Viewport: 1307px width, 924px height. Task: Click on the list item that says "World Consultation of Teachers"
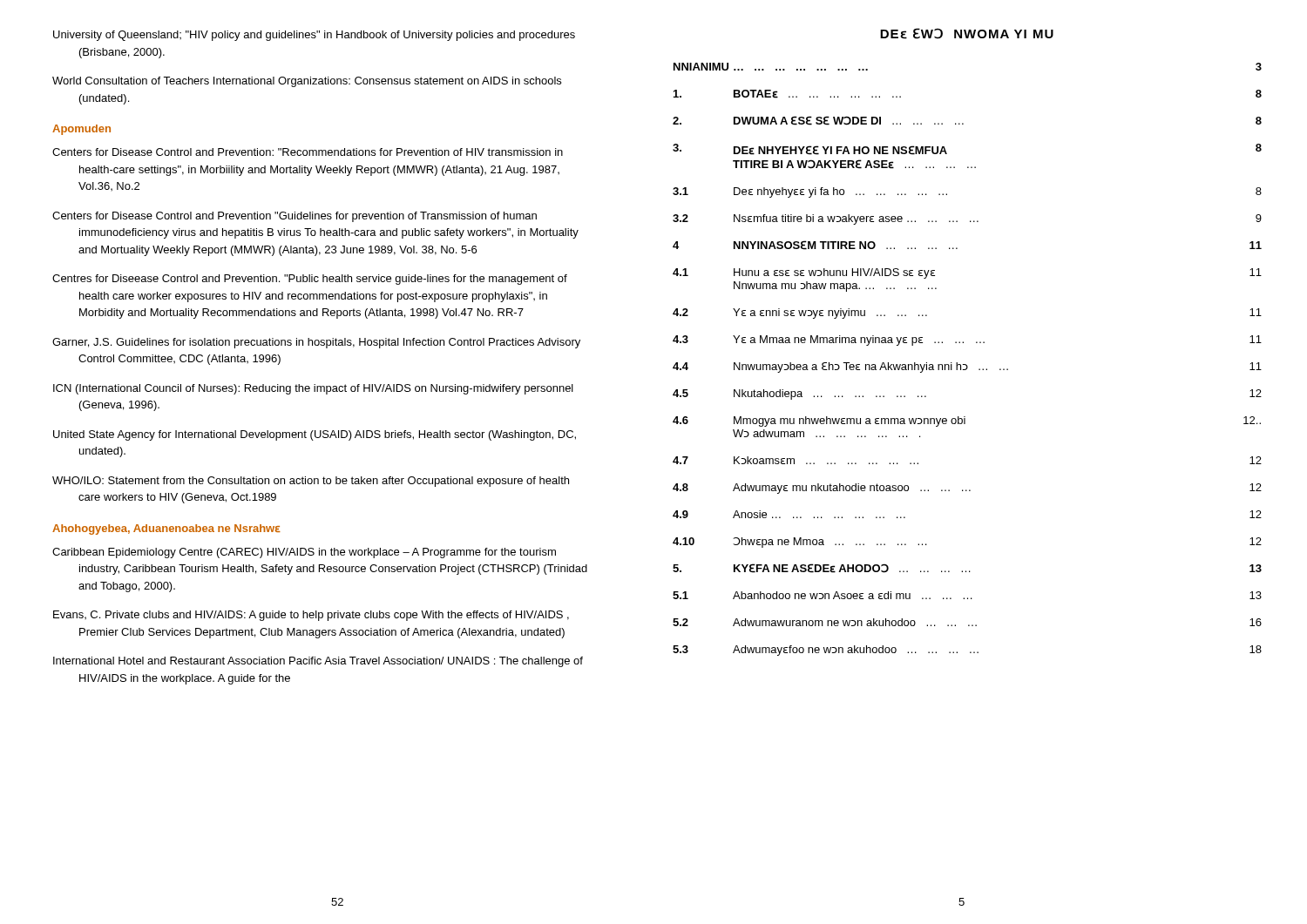click(x=307, y=89)
